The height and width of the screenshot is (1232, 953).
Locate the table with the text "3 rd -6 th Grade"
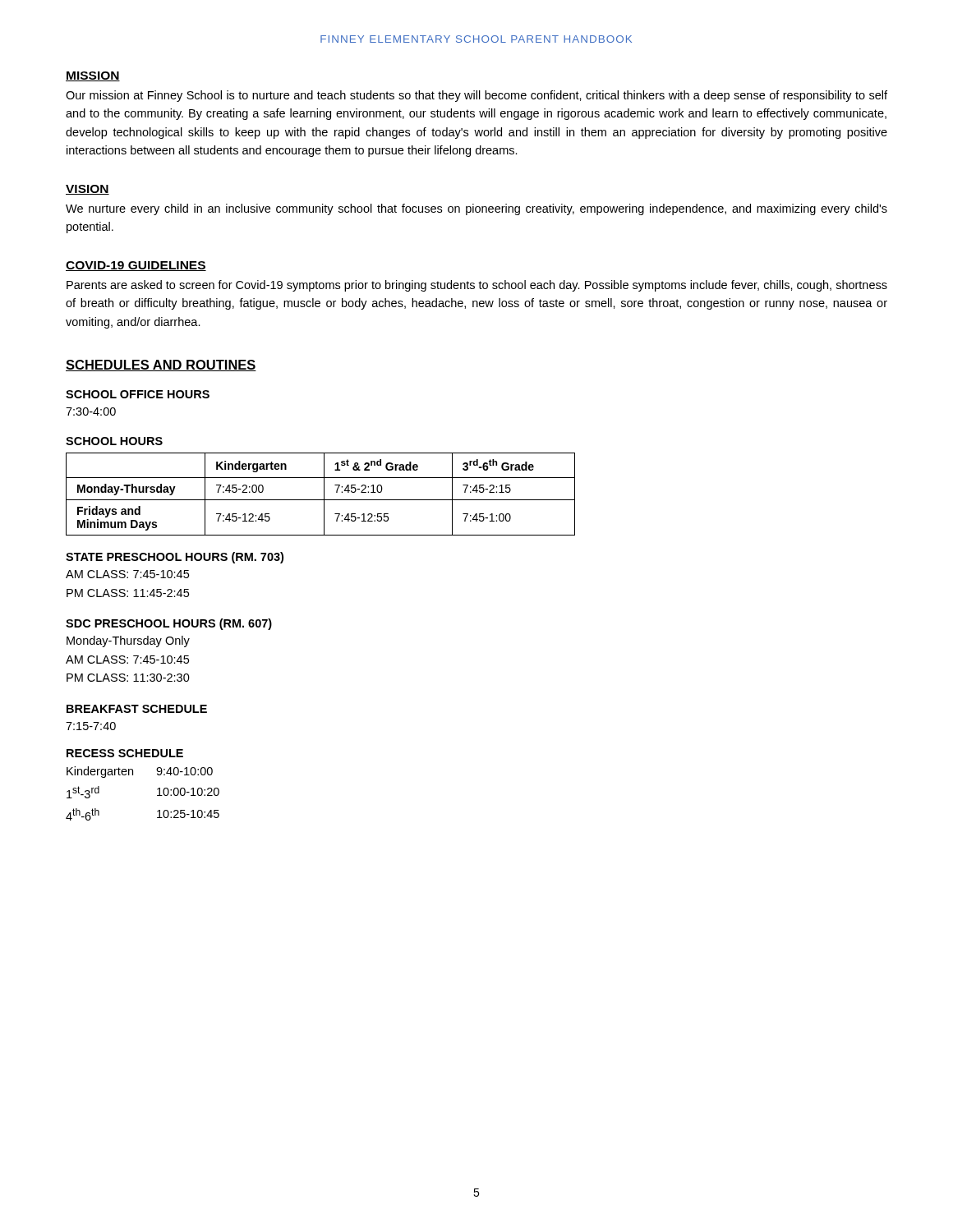coord(476,494)
